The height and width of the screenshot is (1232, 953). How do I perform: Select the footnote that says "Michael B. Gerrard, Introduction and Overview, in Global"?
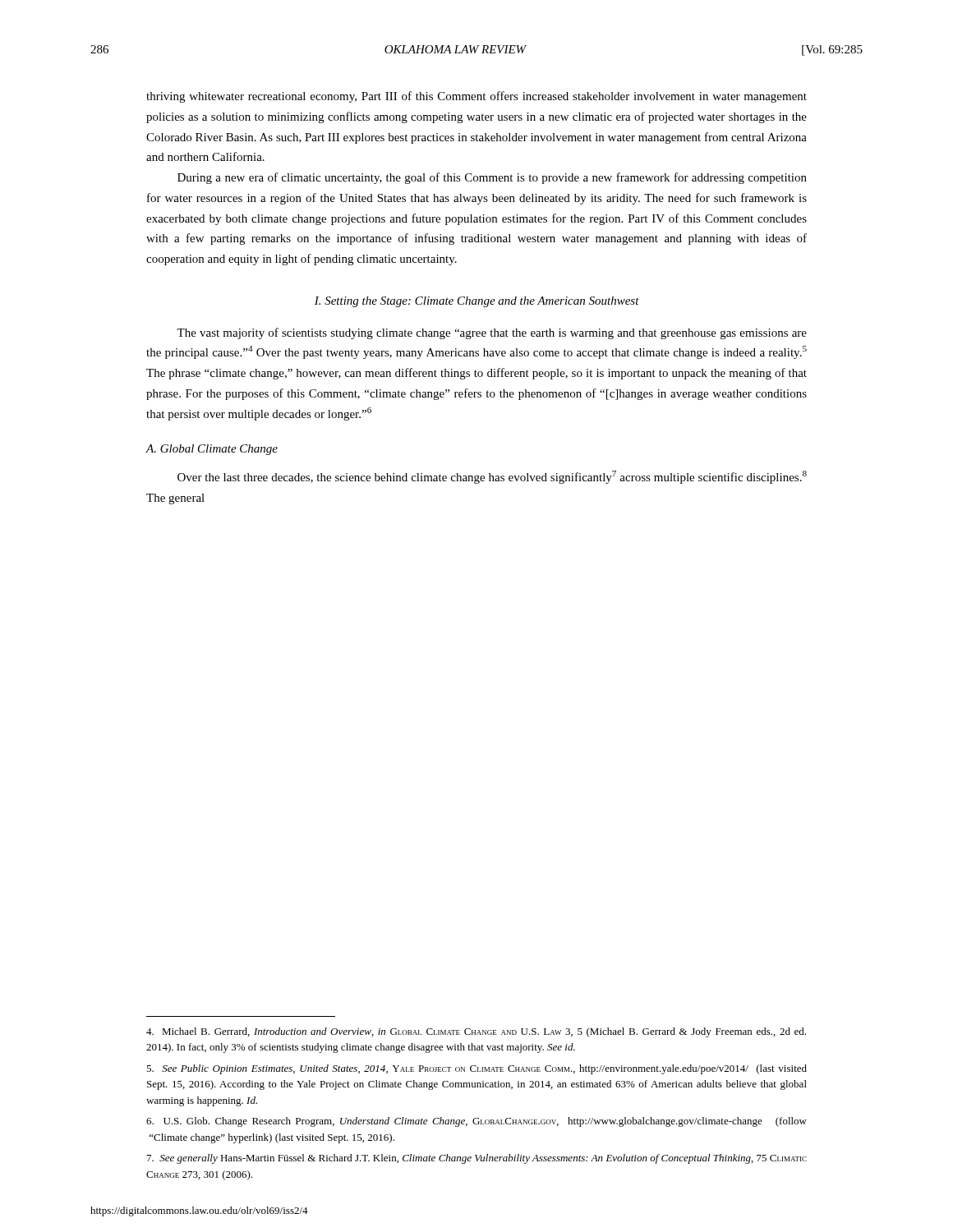click(x=476, y=1039)
